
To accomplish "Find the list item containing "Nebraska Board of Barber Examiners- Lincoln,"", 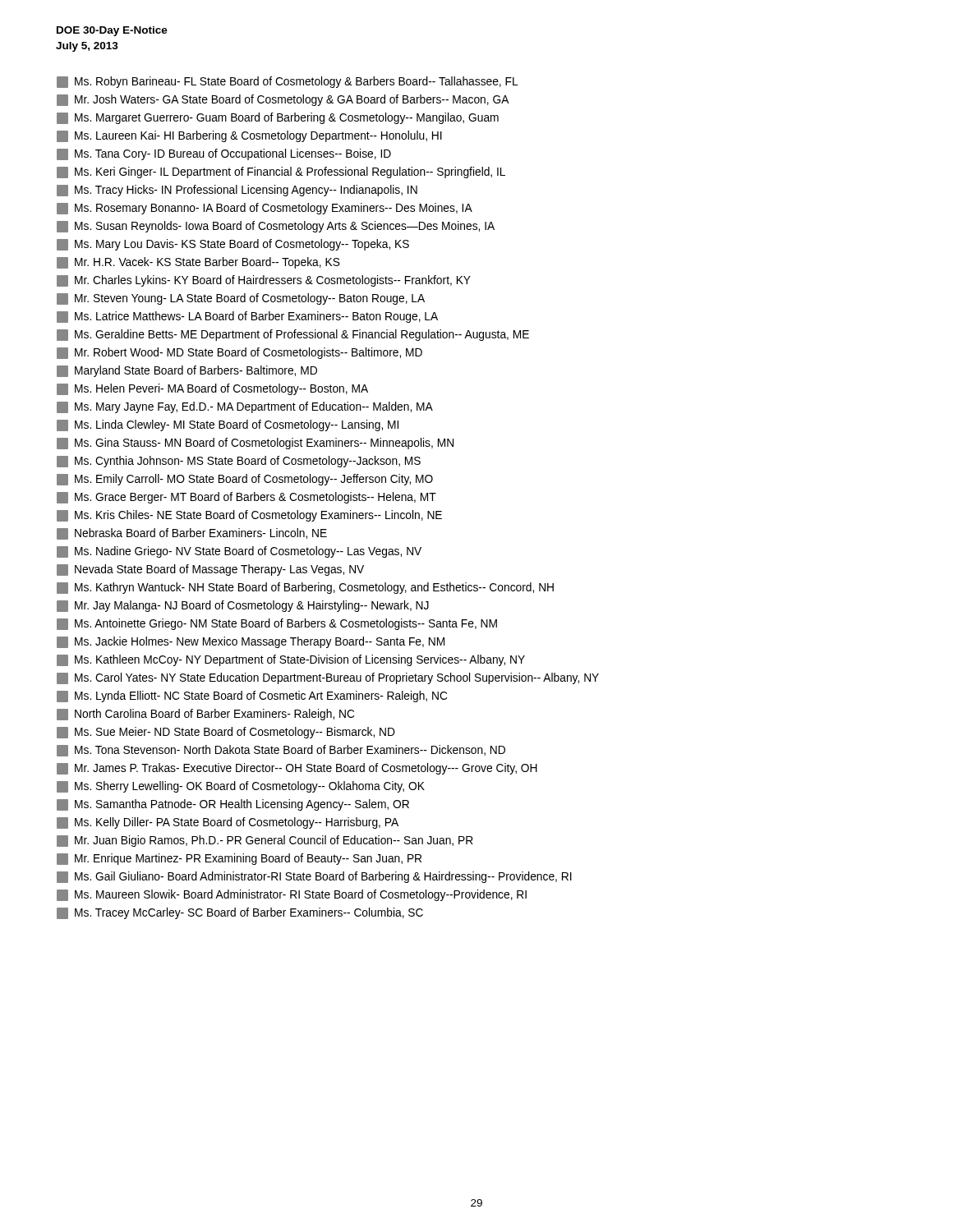I will pyautogui.click(x=192, y=534).
